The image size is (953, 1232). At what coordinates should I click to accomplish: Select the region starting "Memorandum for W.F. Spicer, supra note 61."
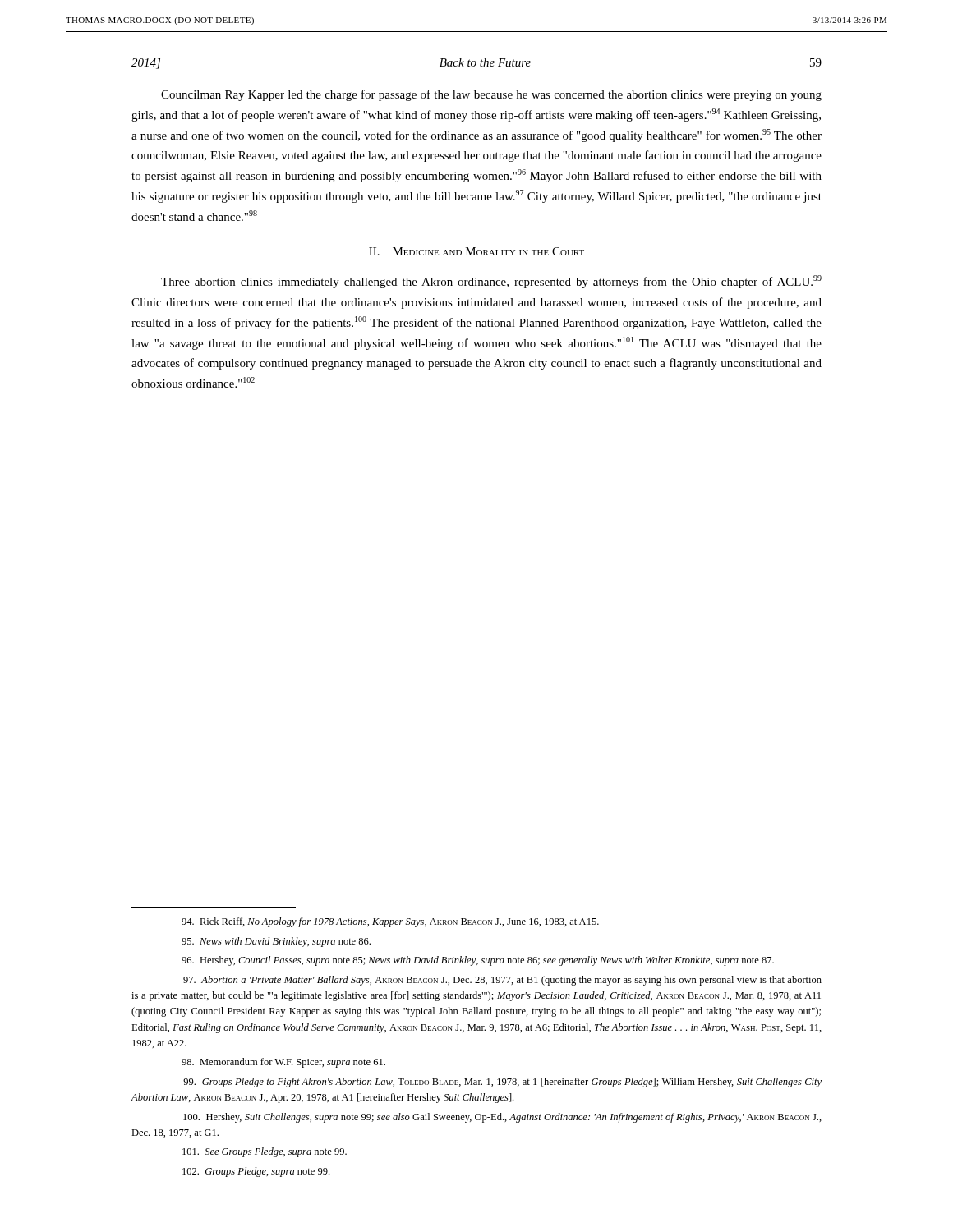click(x=283, y=1063)
